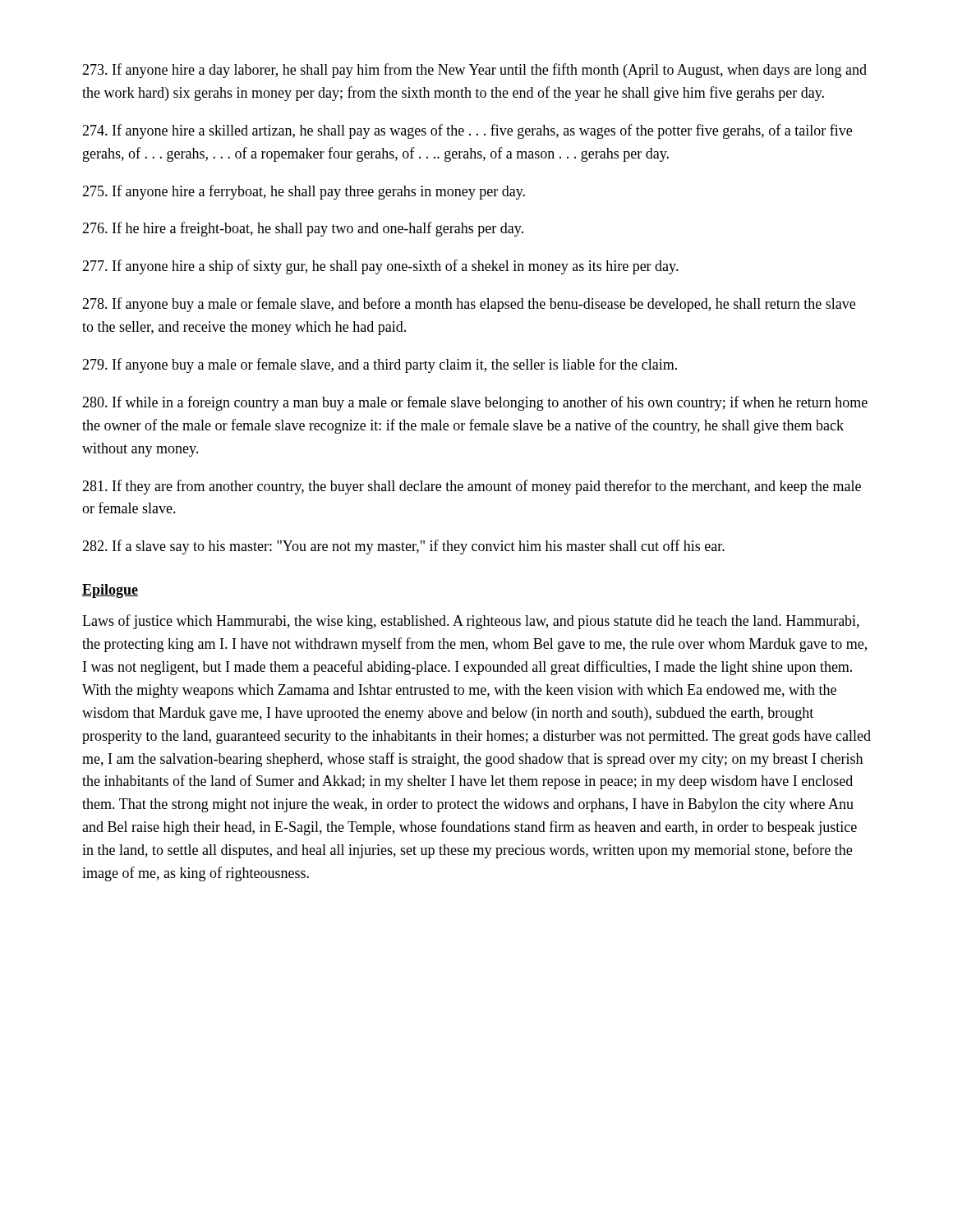
Task: Find the passage starting "Laws of justice which Hammurabi,"
Action: [476, 747]
